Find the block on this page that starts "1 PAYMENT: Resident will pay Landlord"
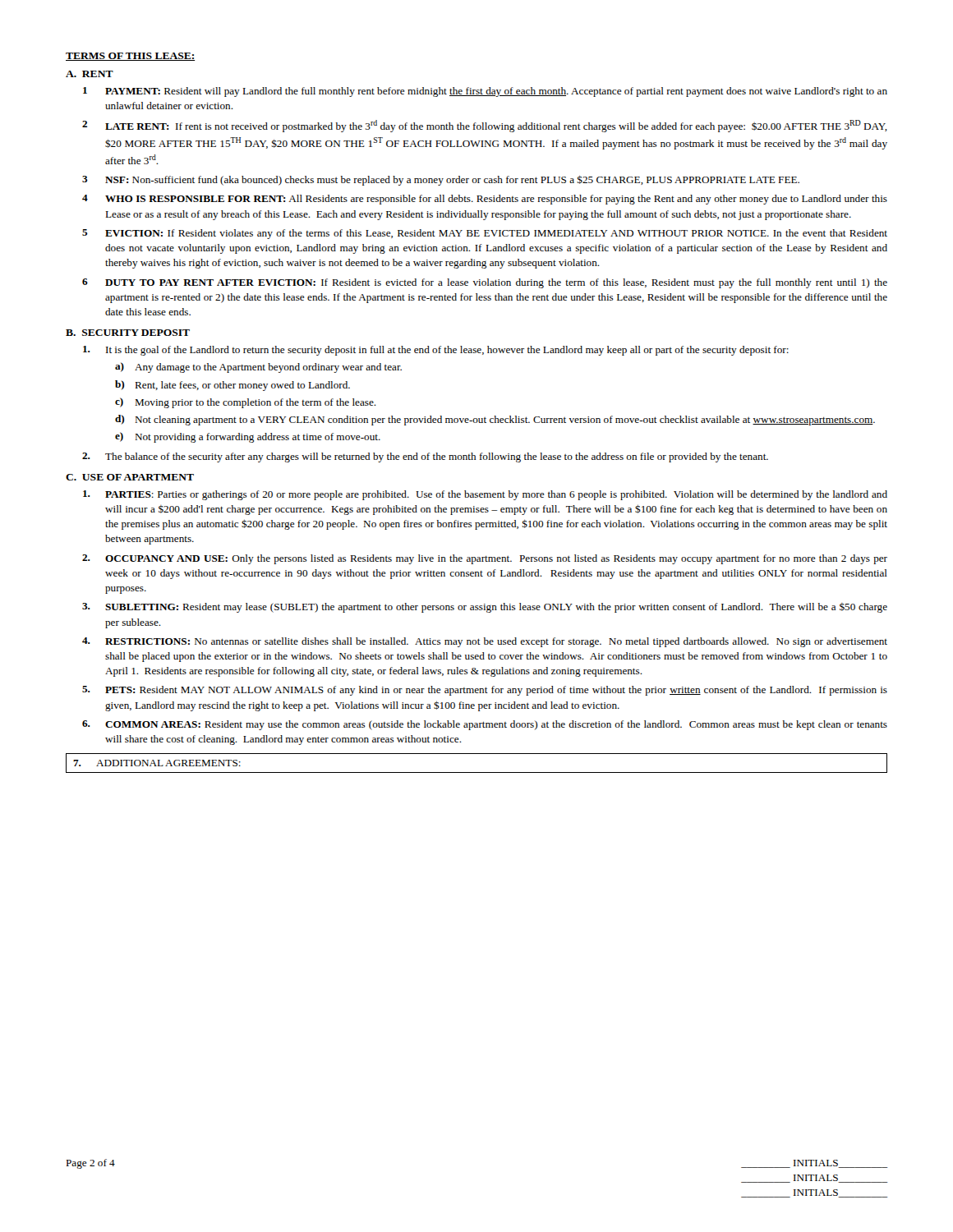 [485, 99]
